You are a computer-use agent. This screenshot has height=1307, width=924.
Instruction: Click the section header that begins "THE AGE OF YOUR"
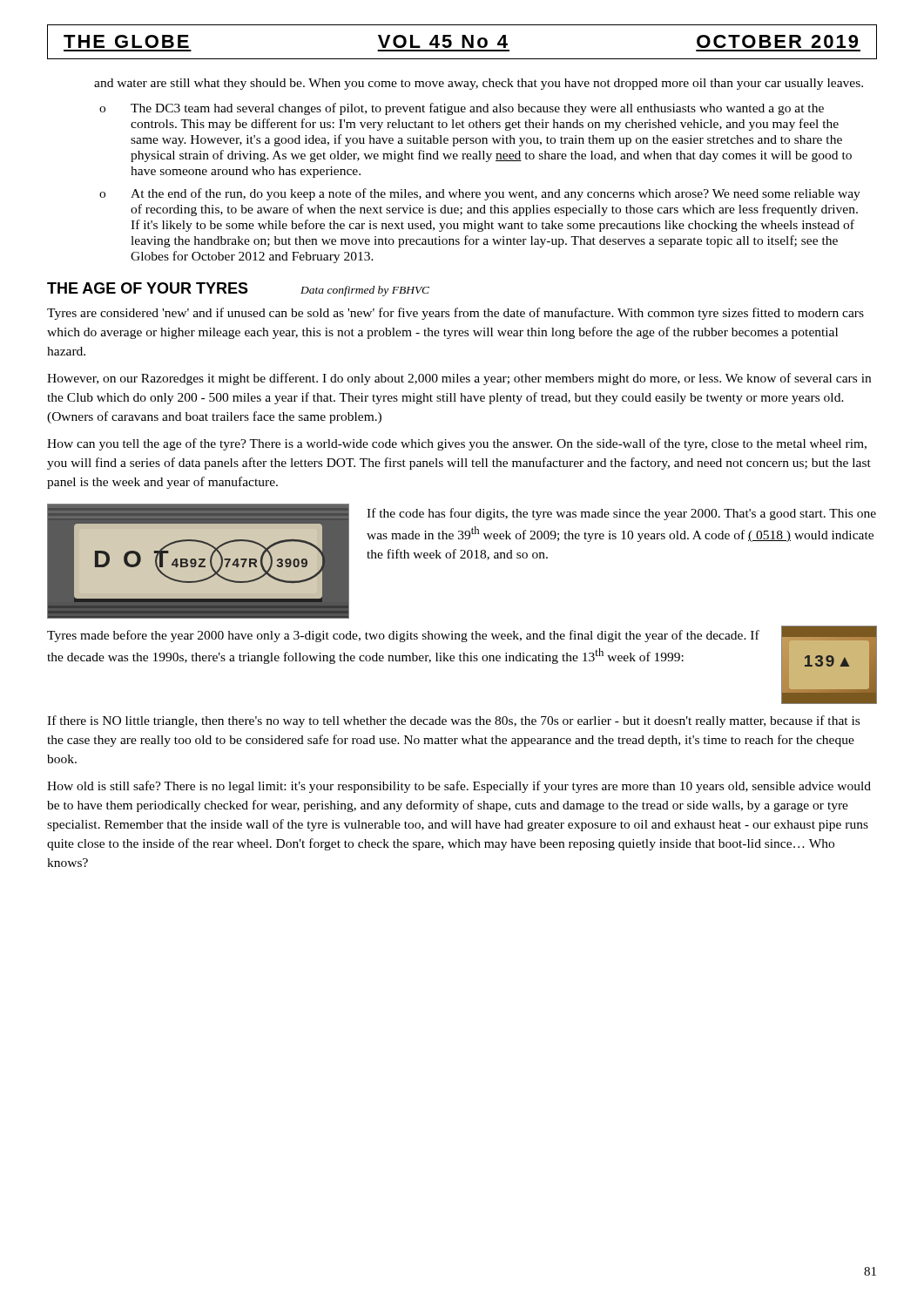tap(148, 288)
